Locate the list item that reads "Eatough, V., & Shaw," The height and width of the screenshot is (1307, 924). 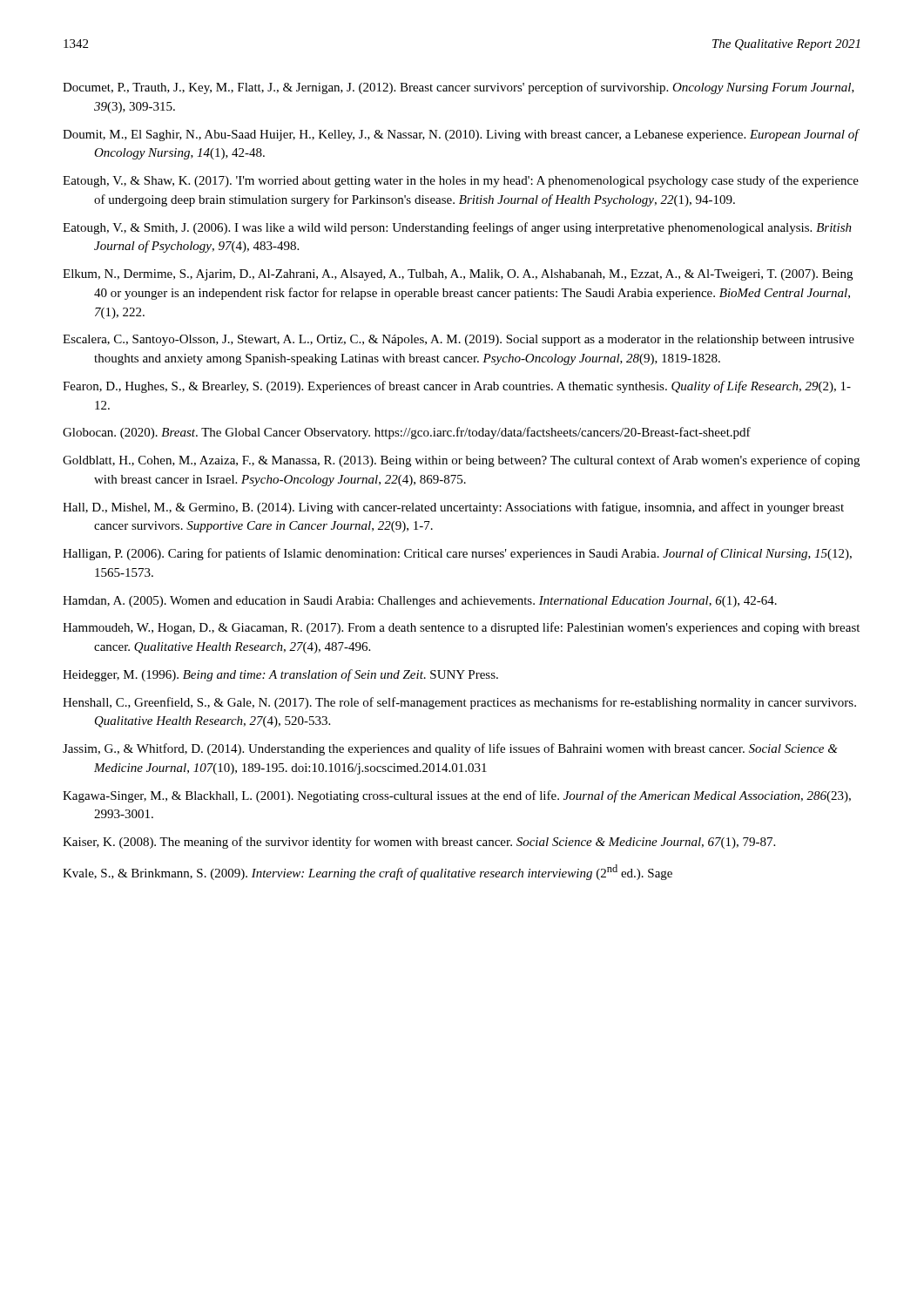[x=461, y=190]
